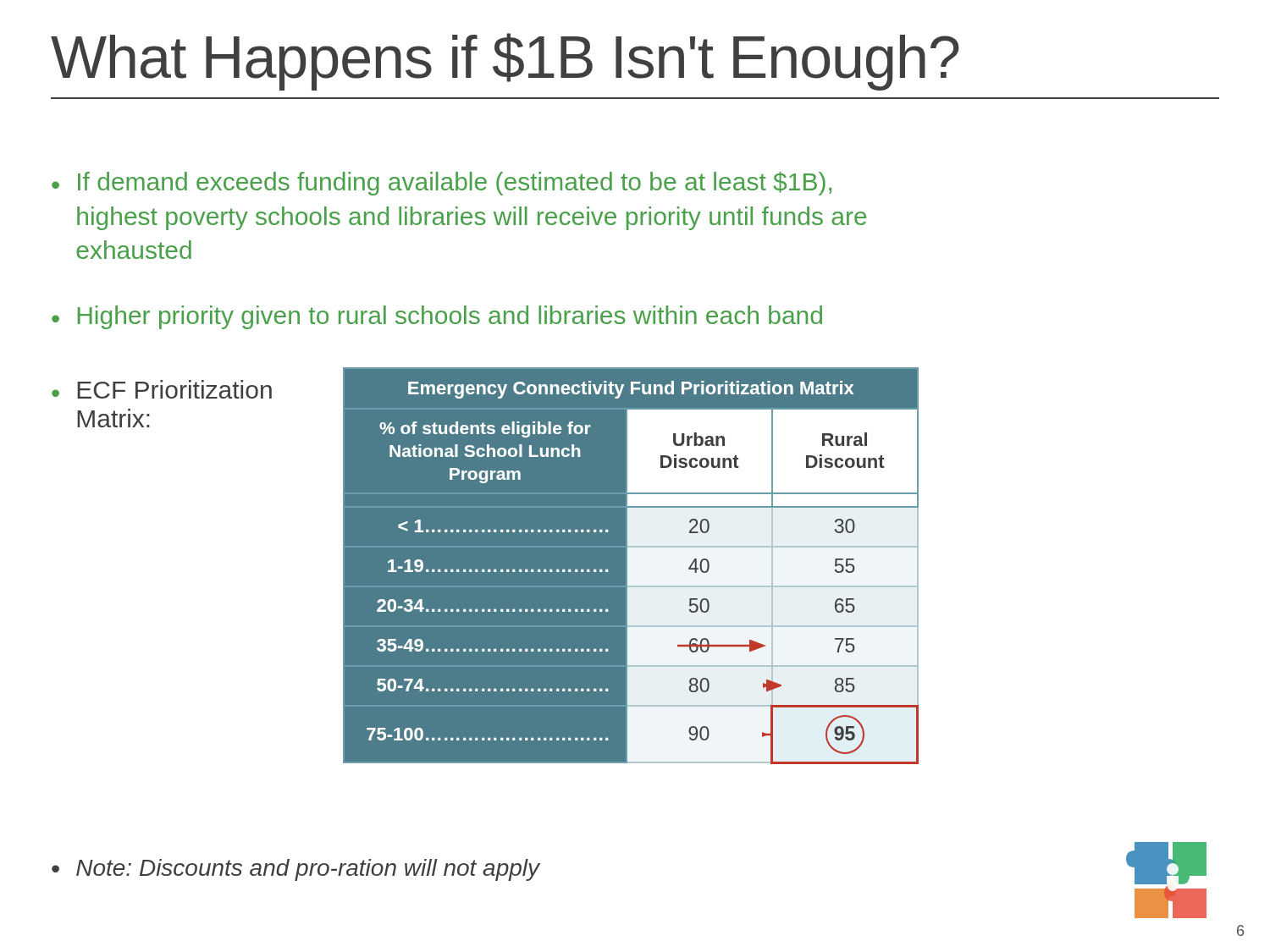Find the text starting "• Note: Discounts"
The image size is (1270, 952).
click(x=295, y=868)
